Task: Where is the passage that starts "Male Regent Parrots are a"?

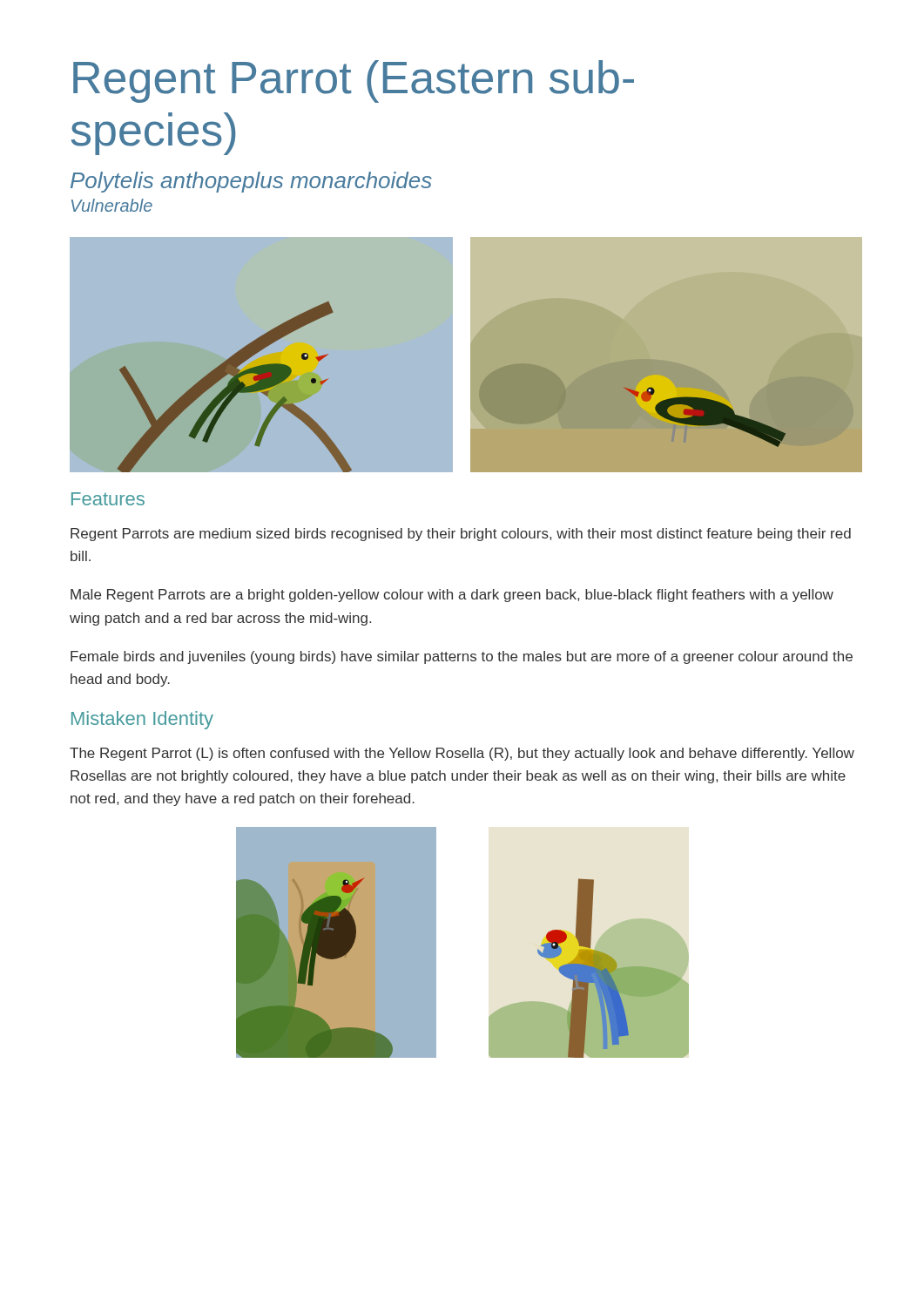Action: tap(462, 607)
